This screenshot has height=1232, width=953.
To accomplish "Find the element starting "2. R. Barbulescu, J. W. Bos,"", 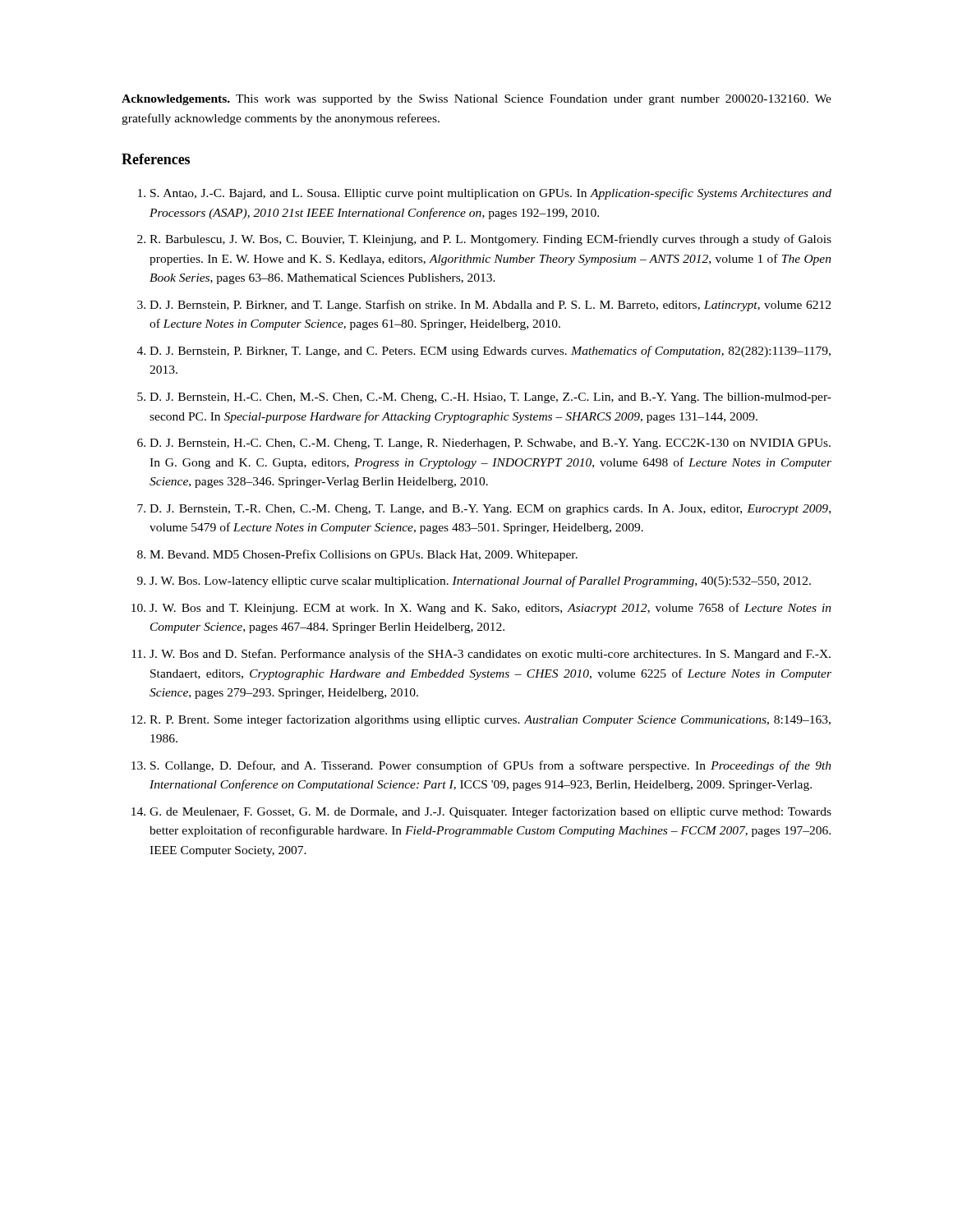I will (x=476, y=258).
